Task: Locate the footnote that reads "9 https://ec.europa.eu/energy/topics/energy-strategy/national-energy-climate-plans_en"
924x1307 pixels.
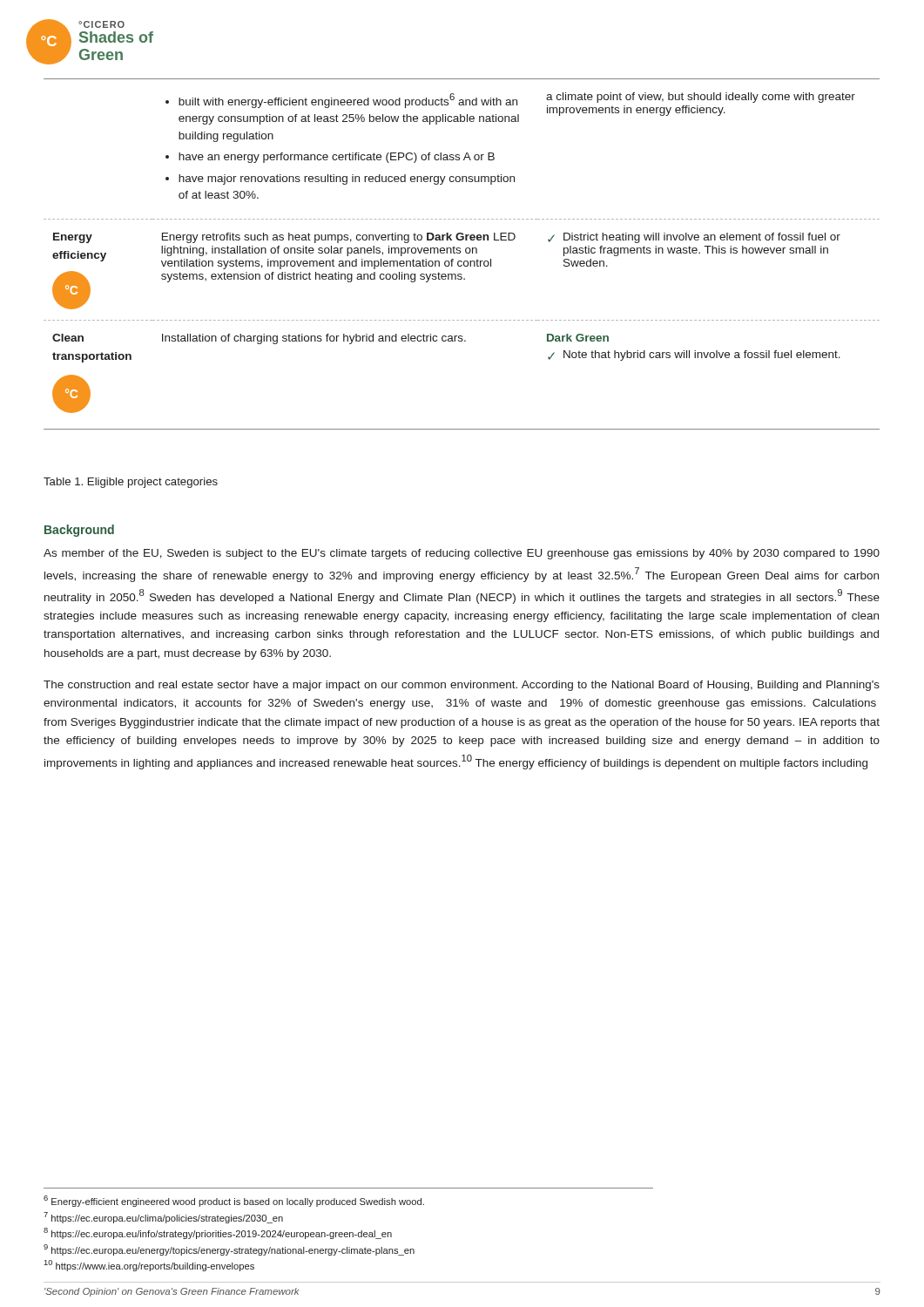Action: click(229, 1249)
